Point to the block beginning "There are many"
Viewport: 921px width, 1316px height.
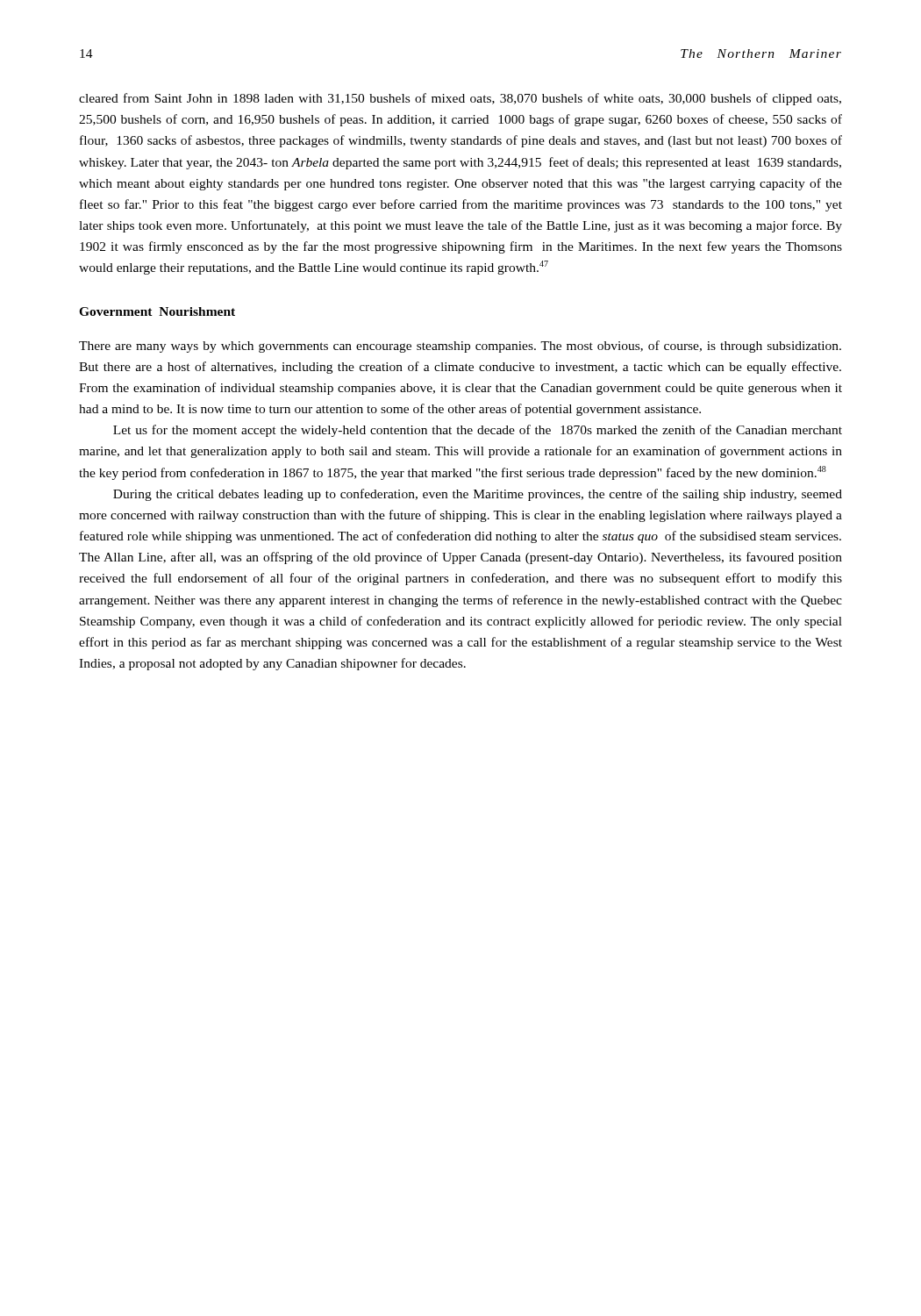point(460,377)
